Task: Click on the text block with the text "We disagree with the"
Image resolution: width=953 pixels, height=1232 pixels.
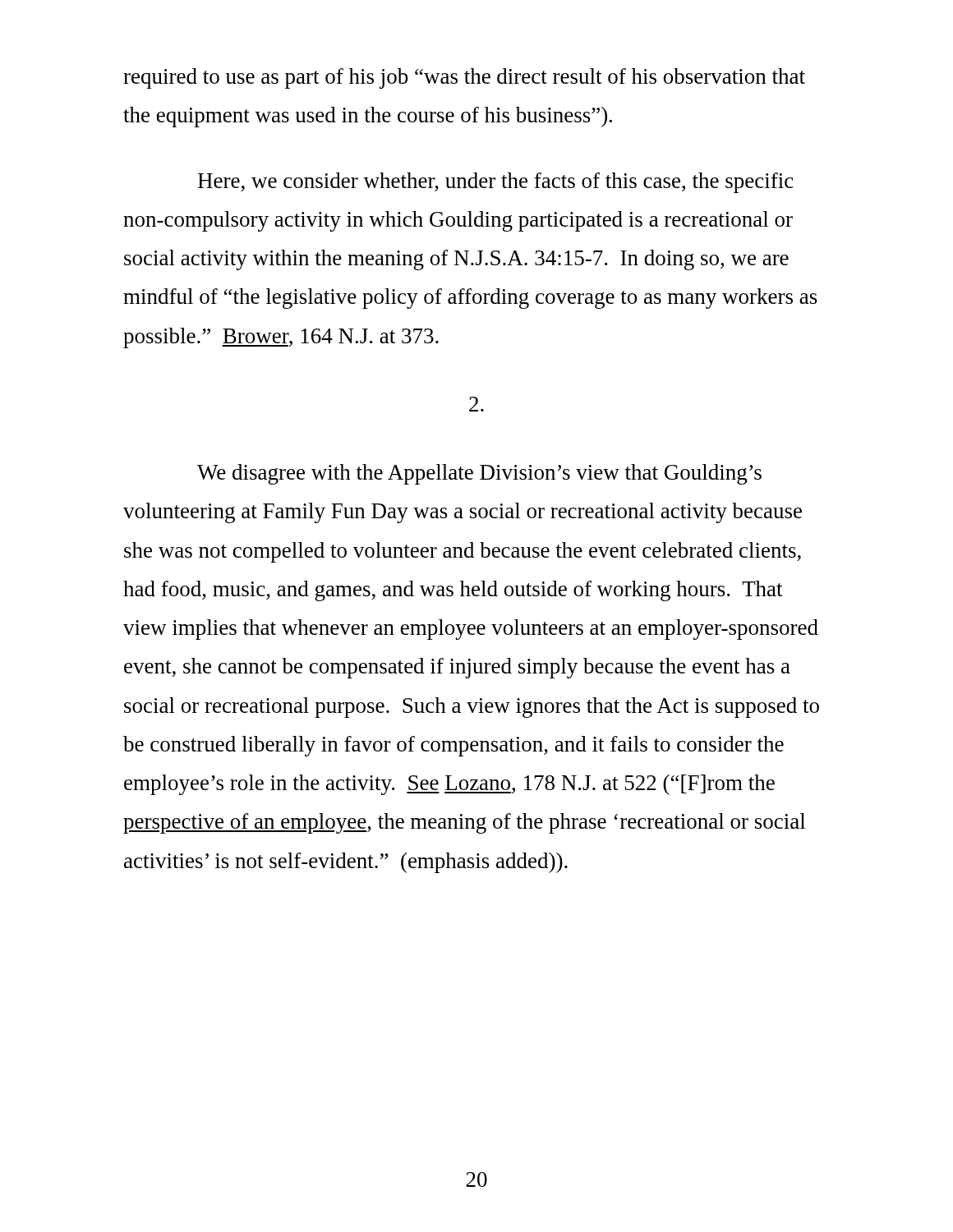Action: click(472, 666)
